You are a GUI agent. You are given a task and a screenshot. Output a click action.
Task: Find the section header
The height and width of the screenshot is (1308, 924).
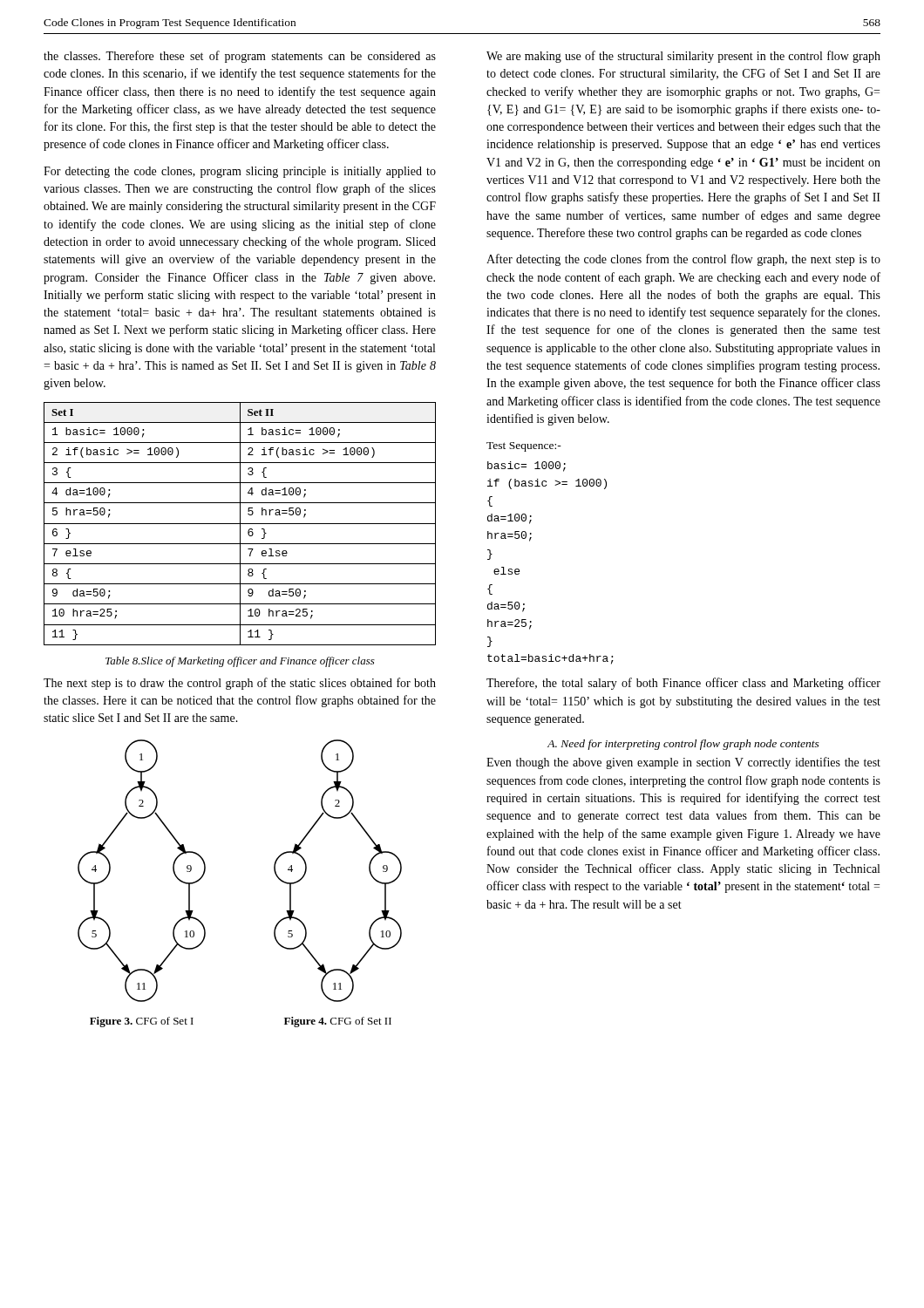[x=683, y=744]
